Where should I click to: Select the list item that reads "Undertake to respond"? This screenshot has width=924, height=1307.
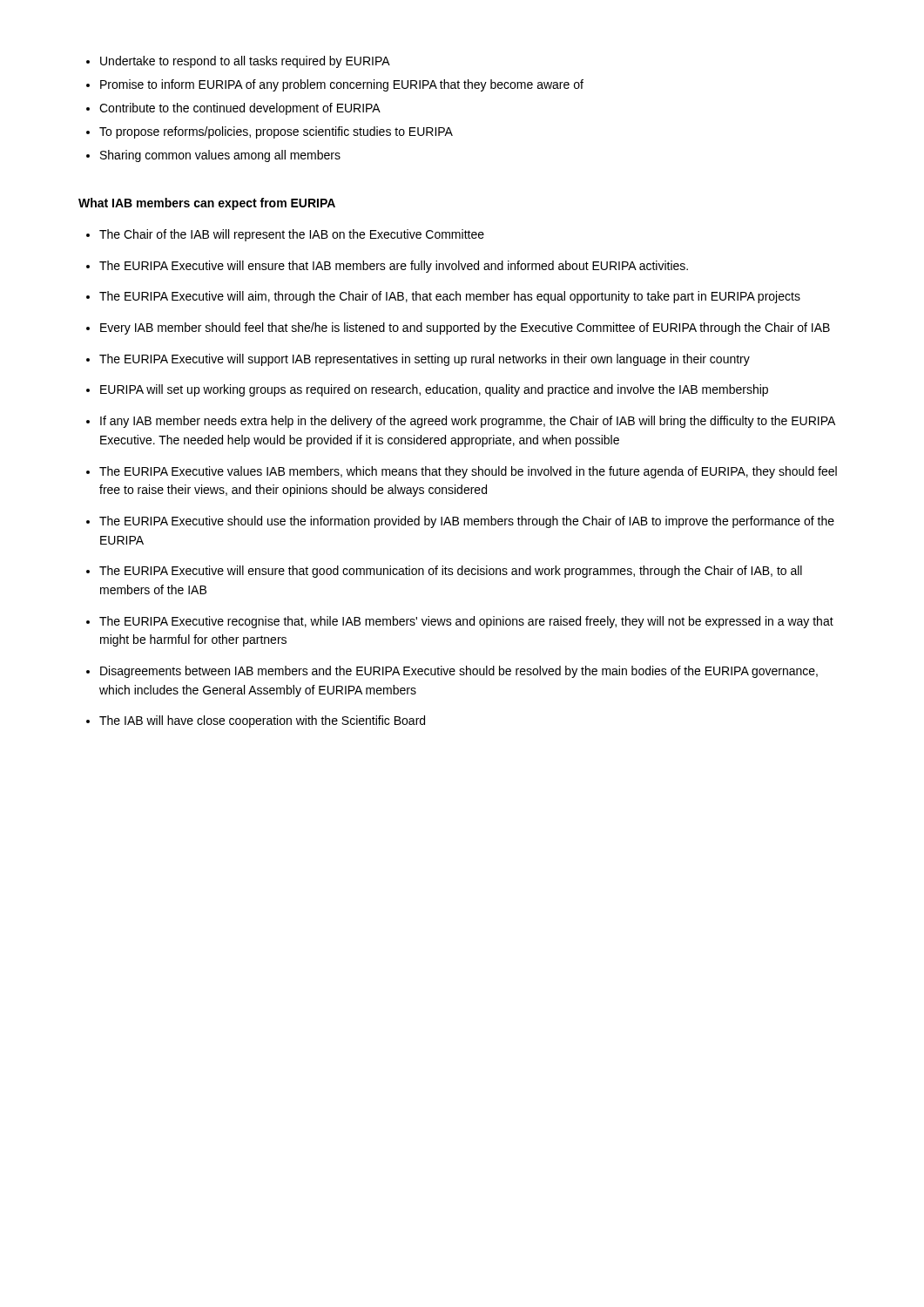(245, 62)
